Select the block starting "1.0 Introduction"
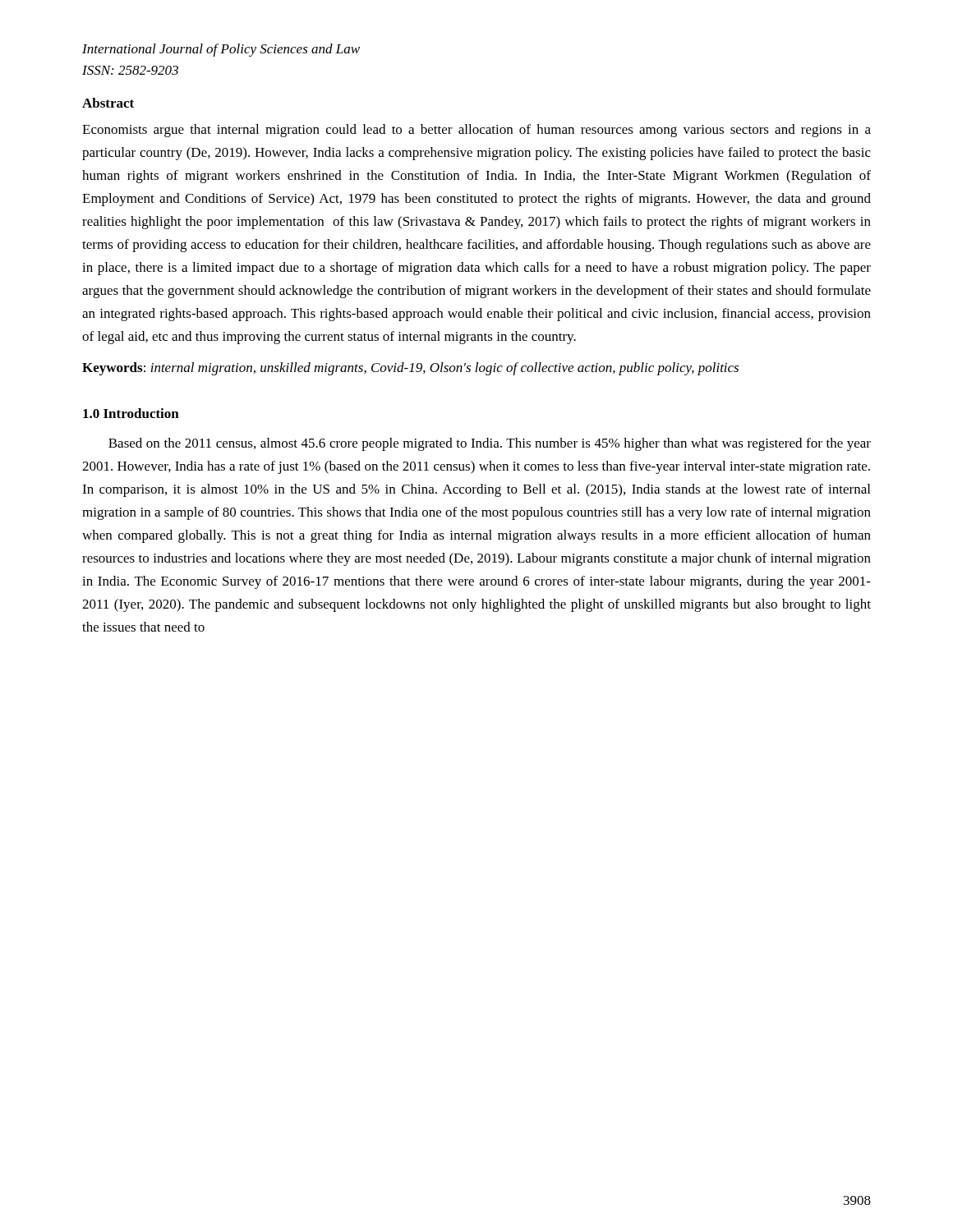Screen dimensions: 1232x953 (131, 413)
